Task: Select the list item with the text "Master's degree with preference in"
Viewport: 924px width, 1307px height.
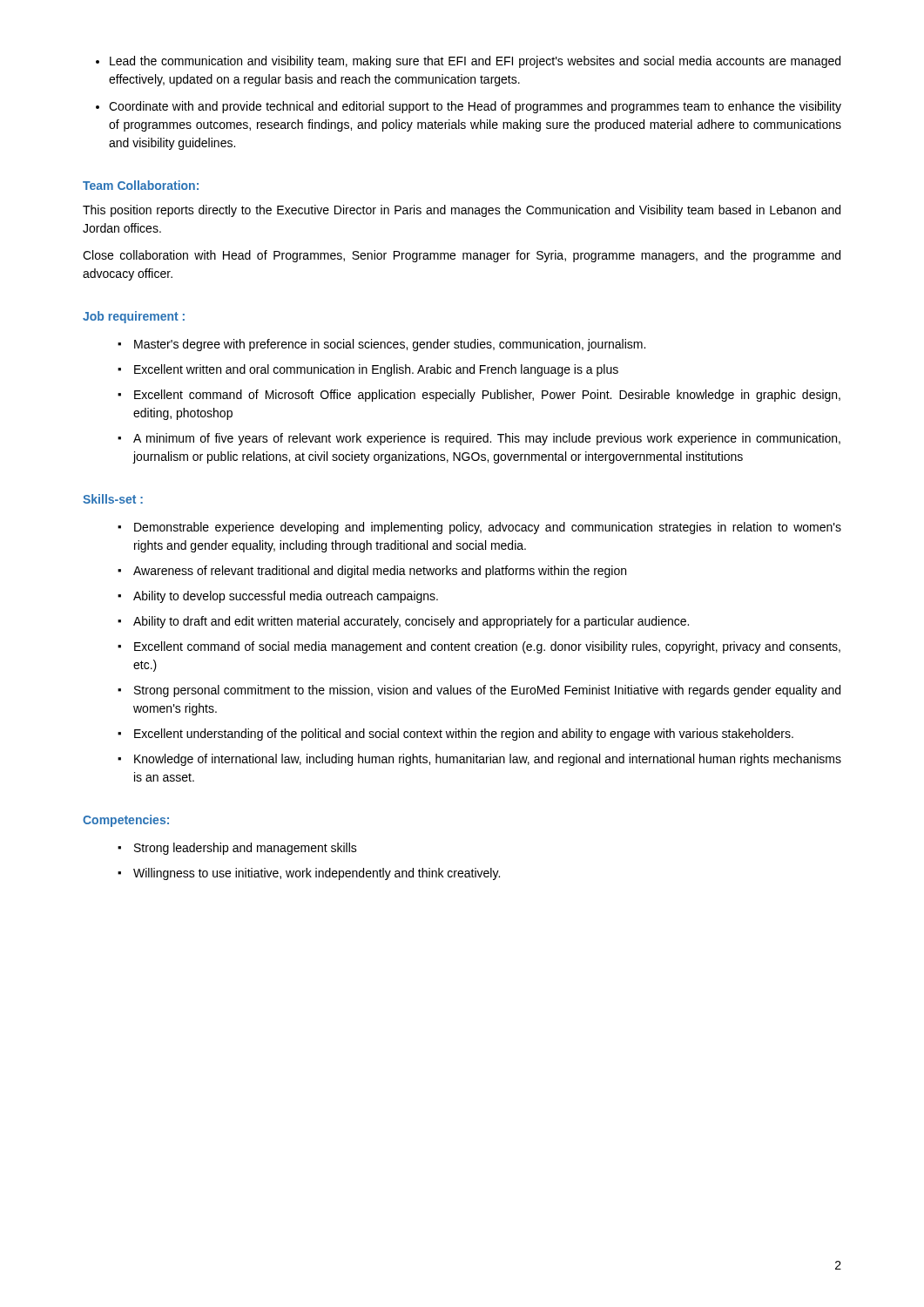Action: click(390, 344)
